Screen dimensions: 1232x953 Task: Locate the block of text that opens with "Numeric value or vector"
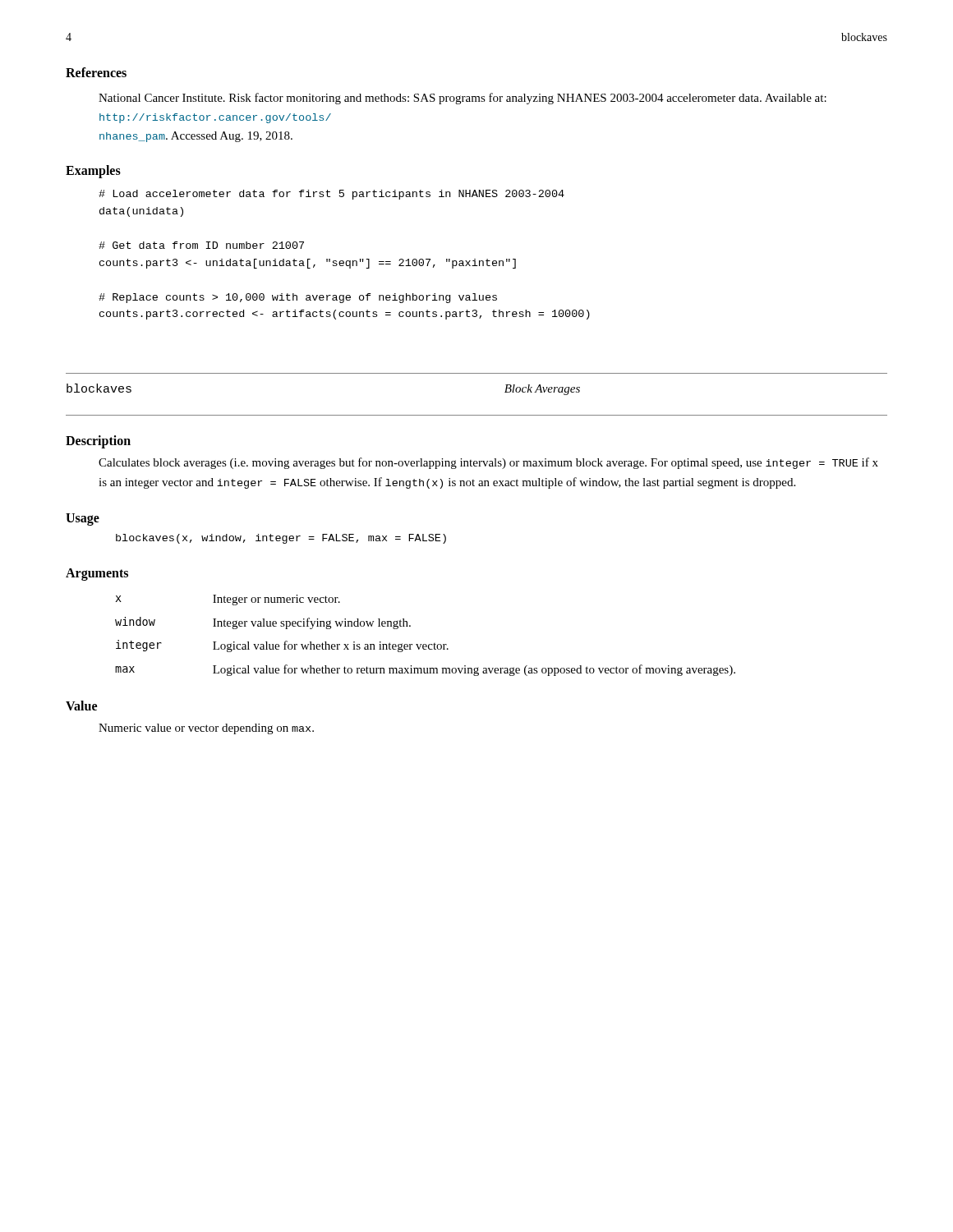coord(207,728)
